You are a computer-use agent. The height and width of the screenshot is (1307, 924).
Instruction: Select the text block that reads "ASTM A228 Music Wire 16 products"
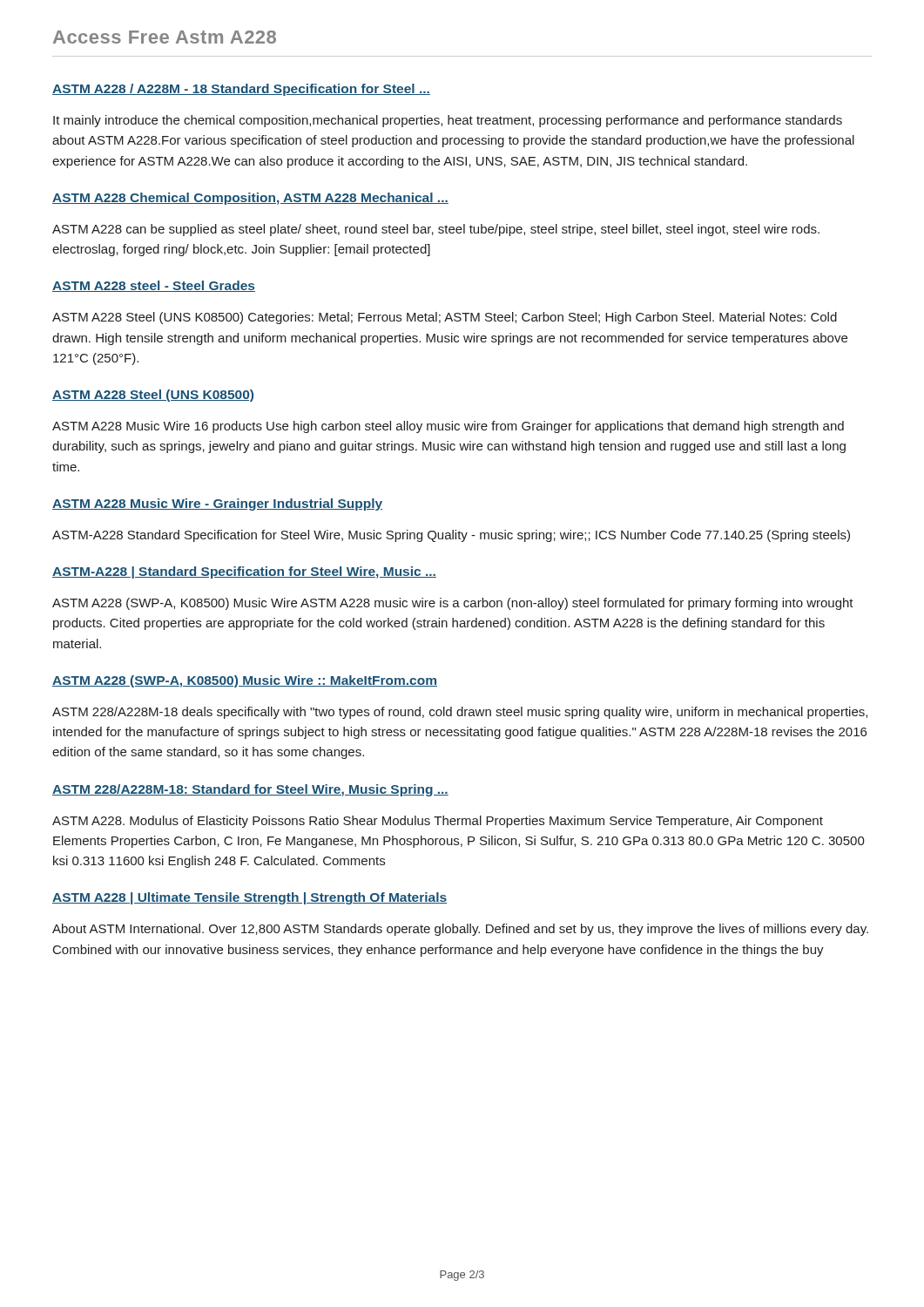[x=462, y=446]
